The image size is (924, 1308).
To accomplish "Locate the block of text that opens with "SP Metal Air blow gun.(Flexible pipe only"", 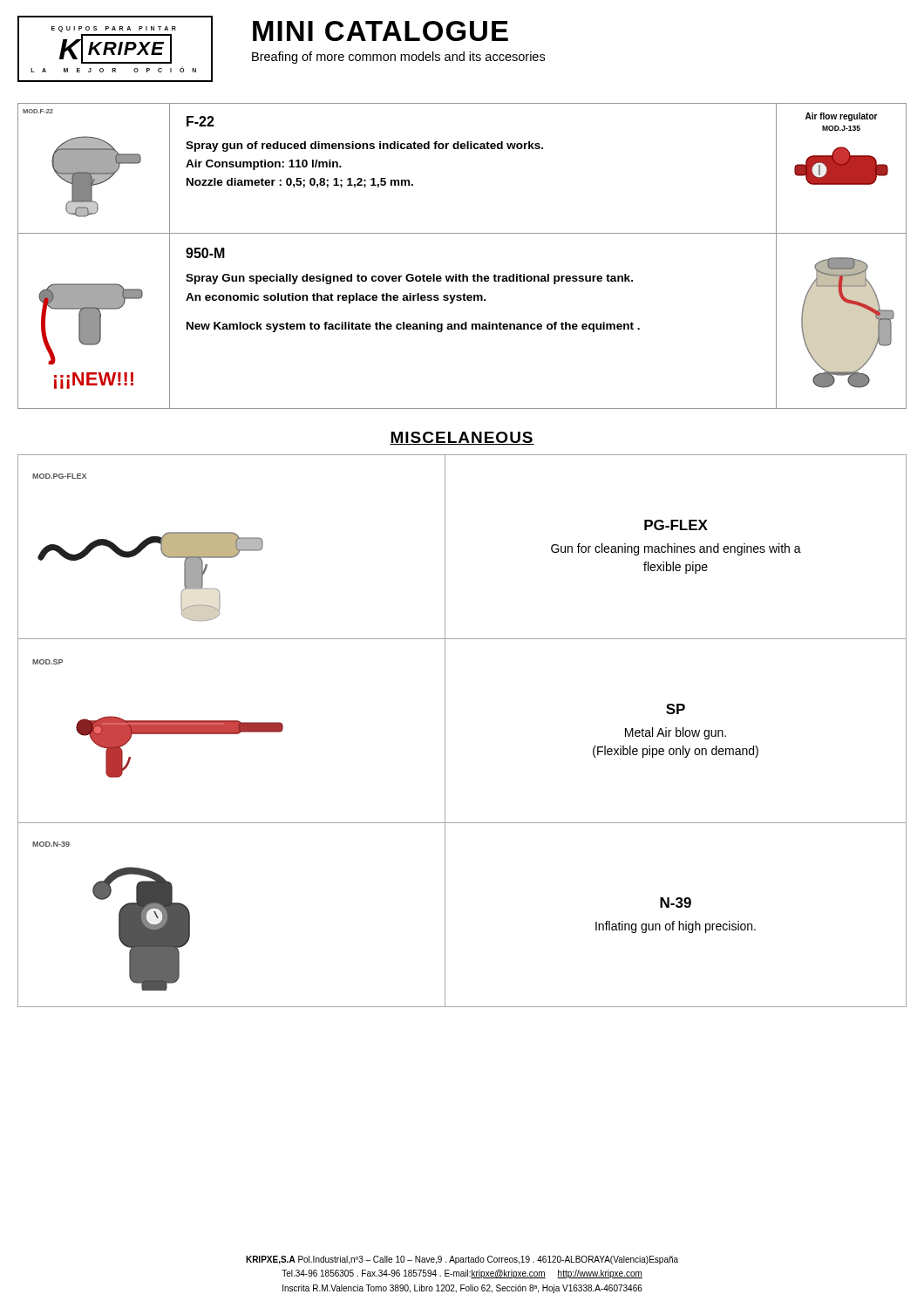I will (676, 731).
